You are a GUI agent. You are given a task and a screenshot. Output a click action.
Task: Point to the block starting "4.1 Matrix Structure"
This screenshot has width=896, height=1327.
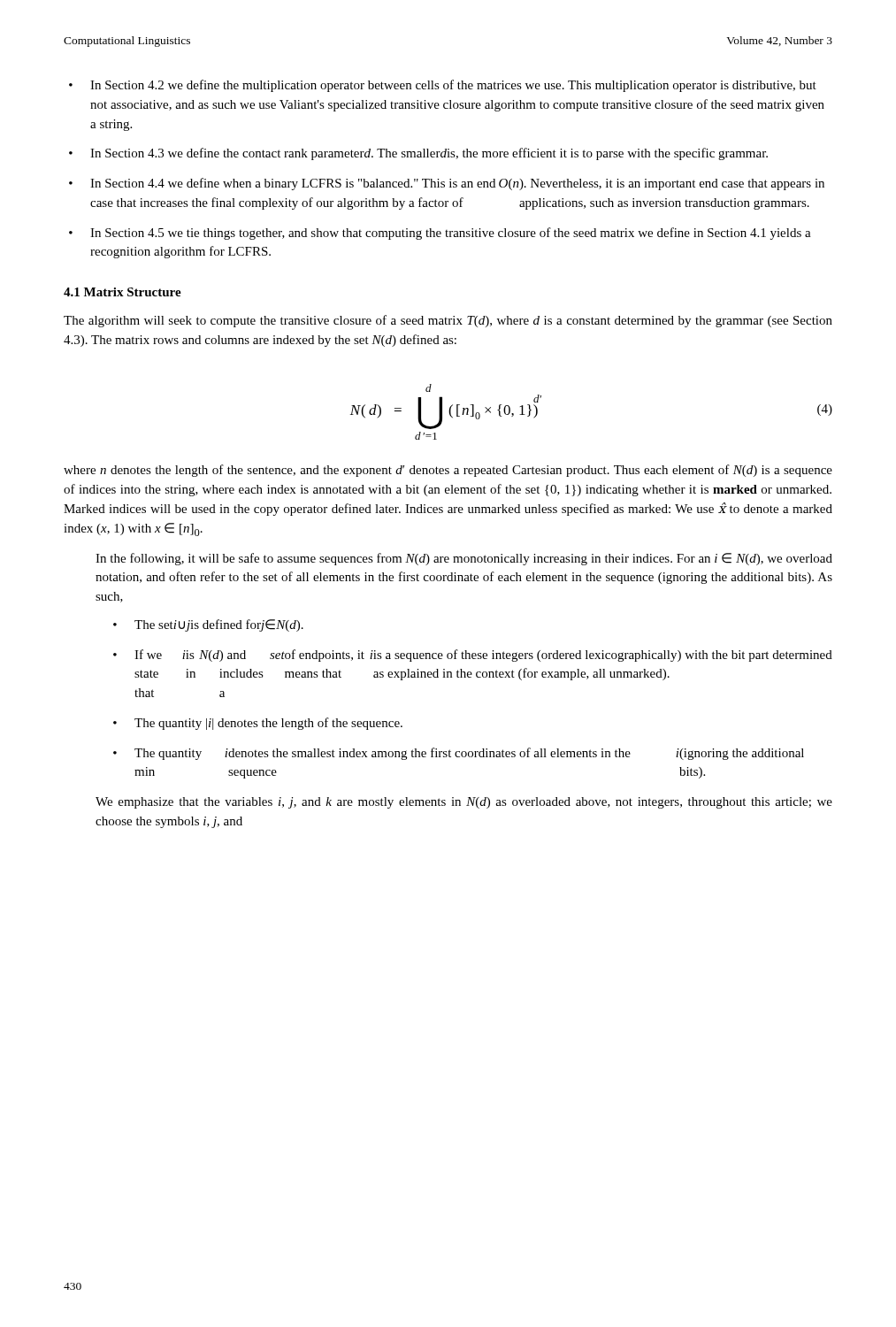pyautogui.click(x=122, y=292)
